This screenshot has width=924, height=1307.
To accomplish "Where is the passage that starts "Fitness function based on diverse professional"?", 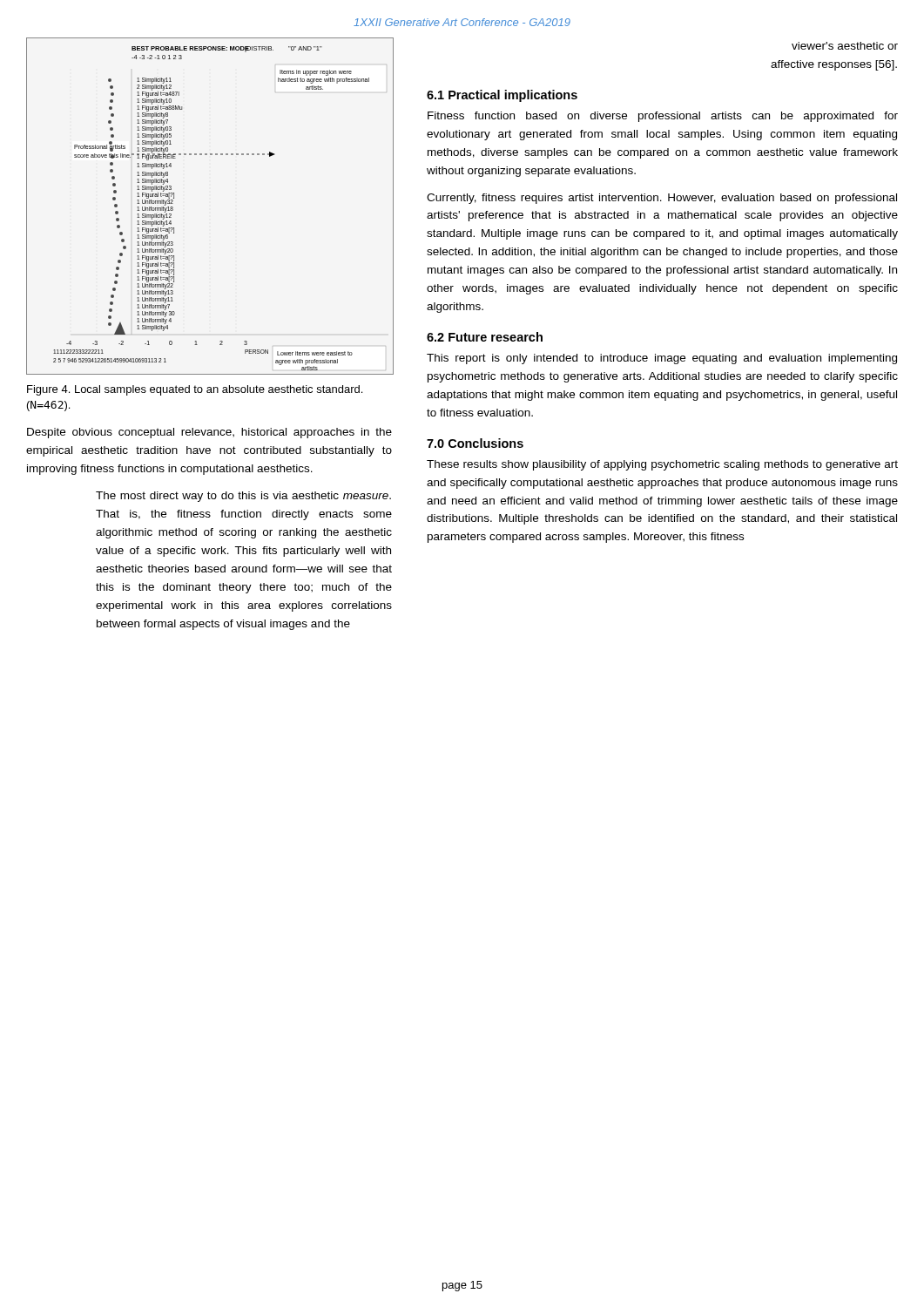I will [x=662, y=143].
